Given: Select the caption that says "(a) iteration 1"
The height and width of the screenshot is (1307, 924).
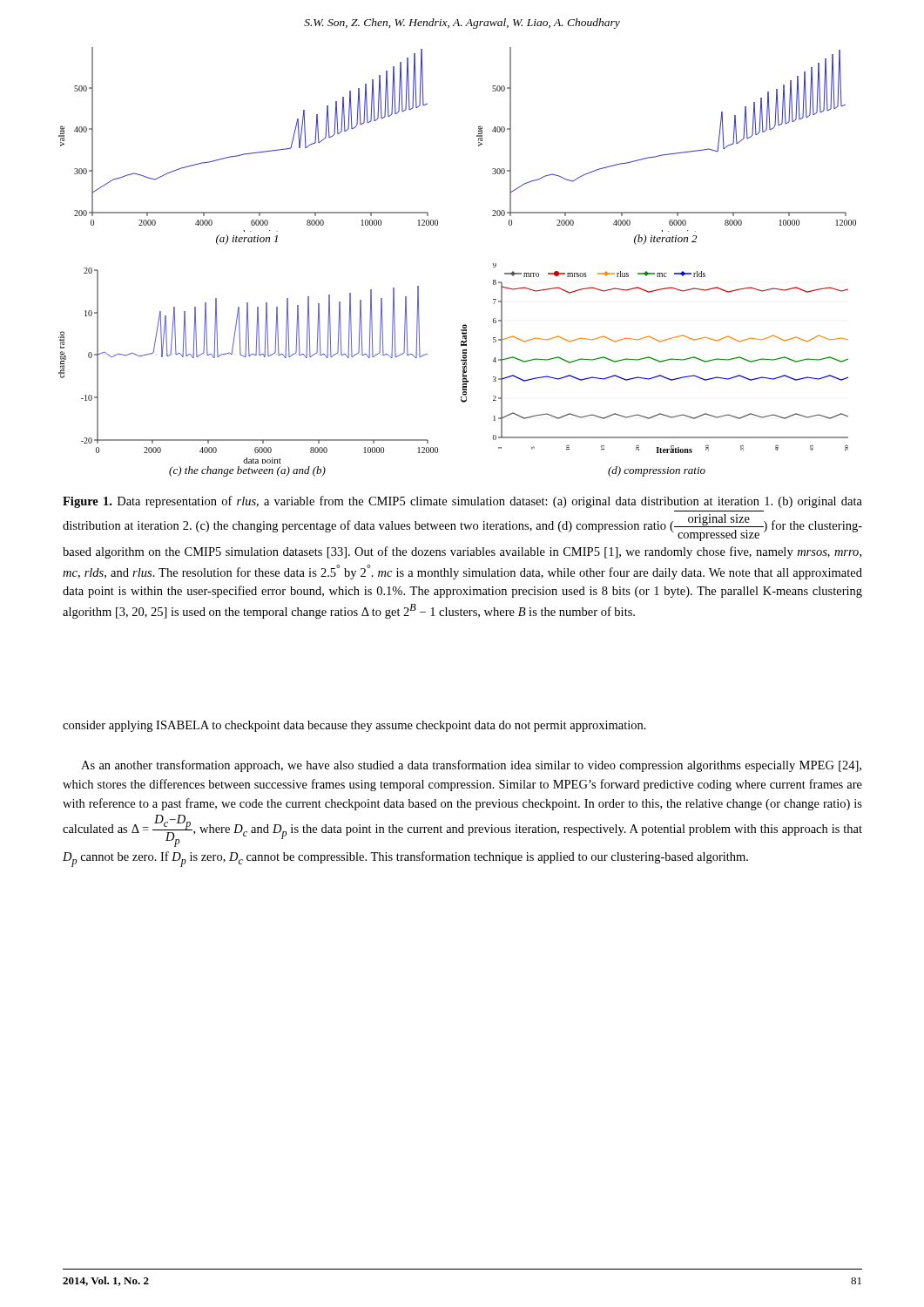Looking at the screenshot, I should click(247, 238).
